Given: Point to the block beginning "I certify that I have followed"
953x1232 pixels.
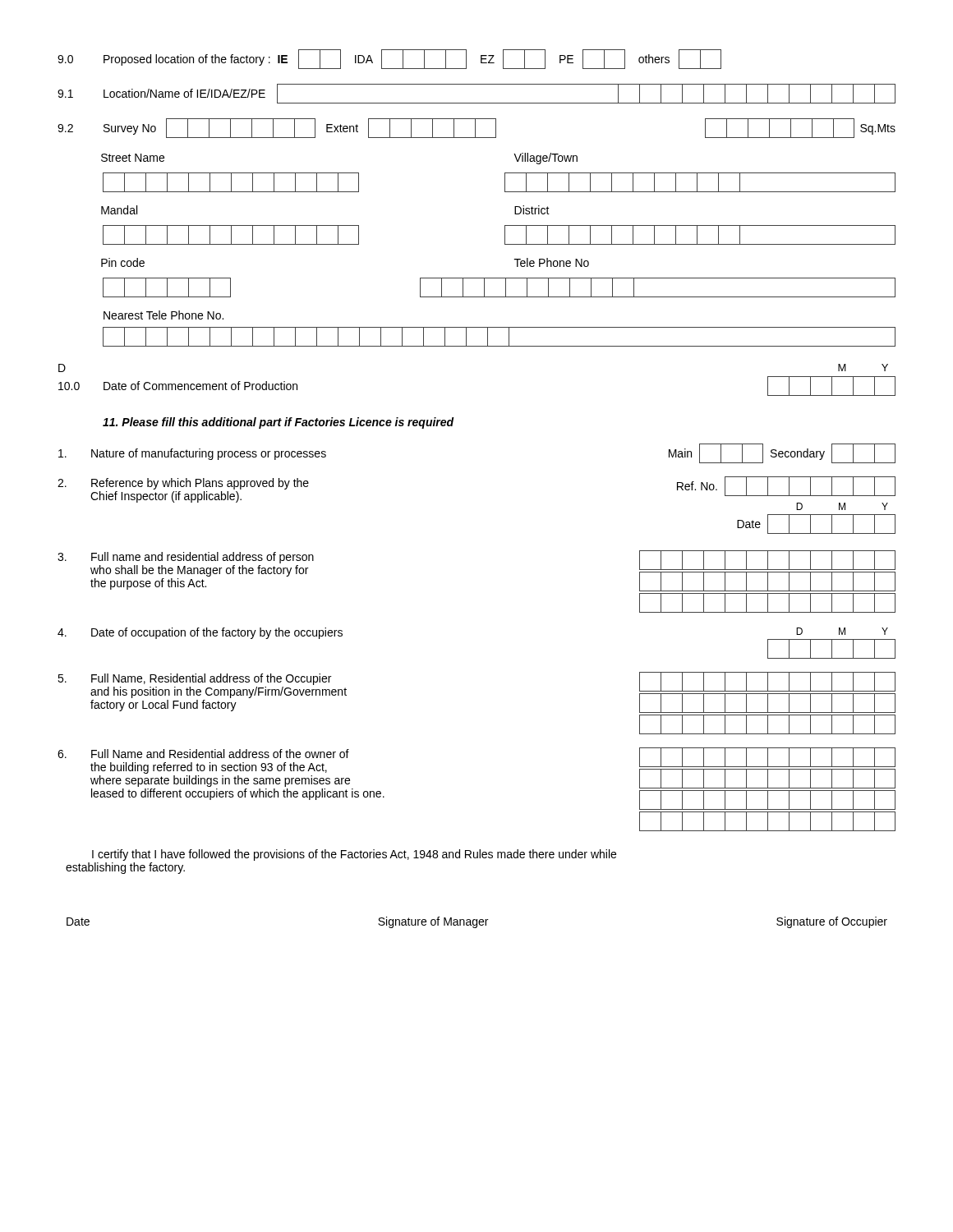Looking at the screenshot, I should [x=341, y=861].
